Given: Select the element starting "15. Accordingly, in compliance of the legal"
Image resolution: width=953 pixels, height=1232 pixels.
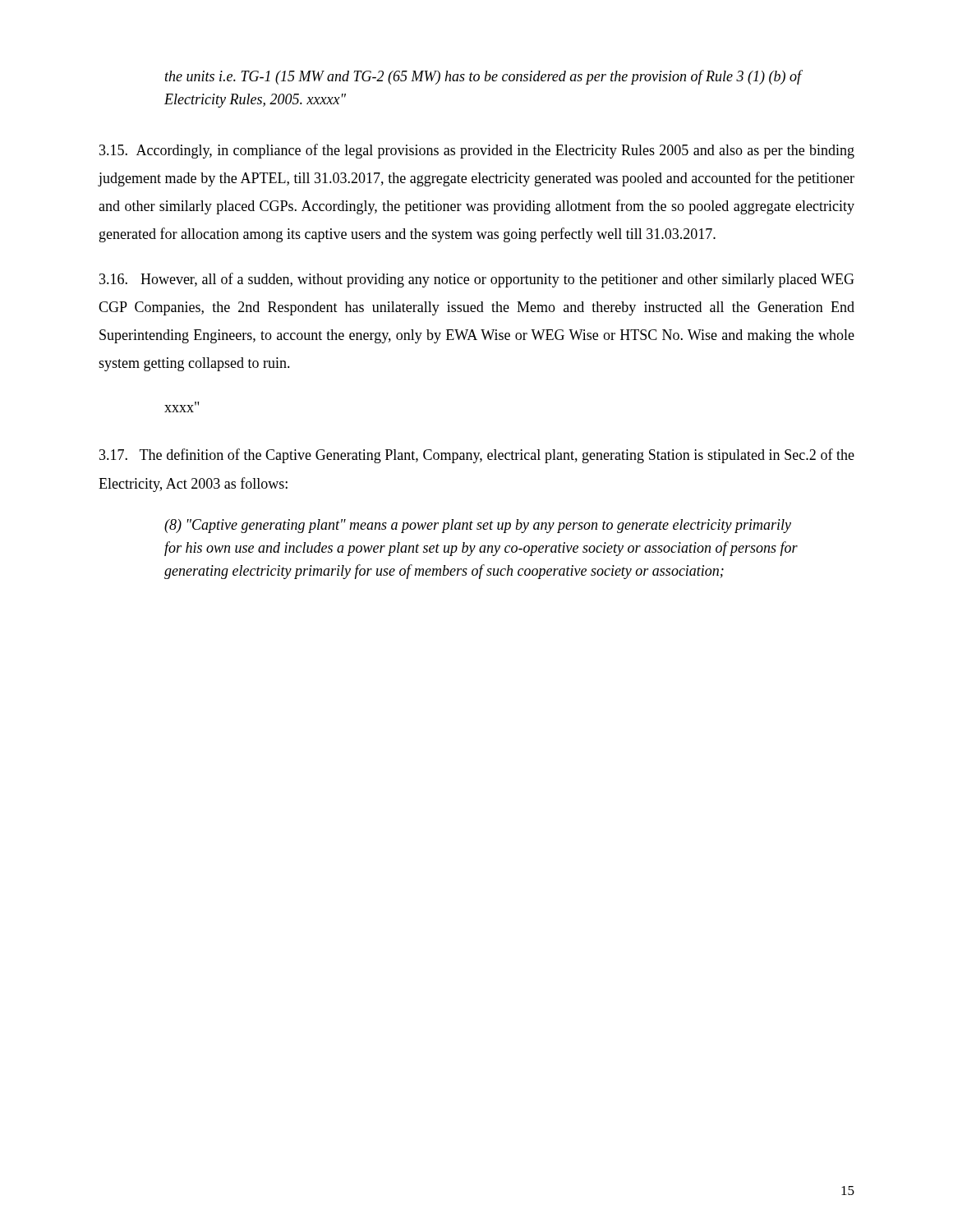Looking at the screenshot, I should click(476, 192).
